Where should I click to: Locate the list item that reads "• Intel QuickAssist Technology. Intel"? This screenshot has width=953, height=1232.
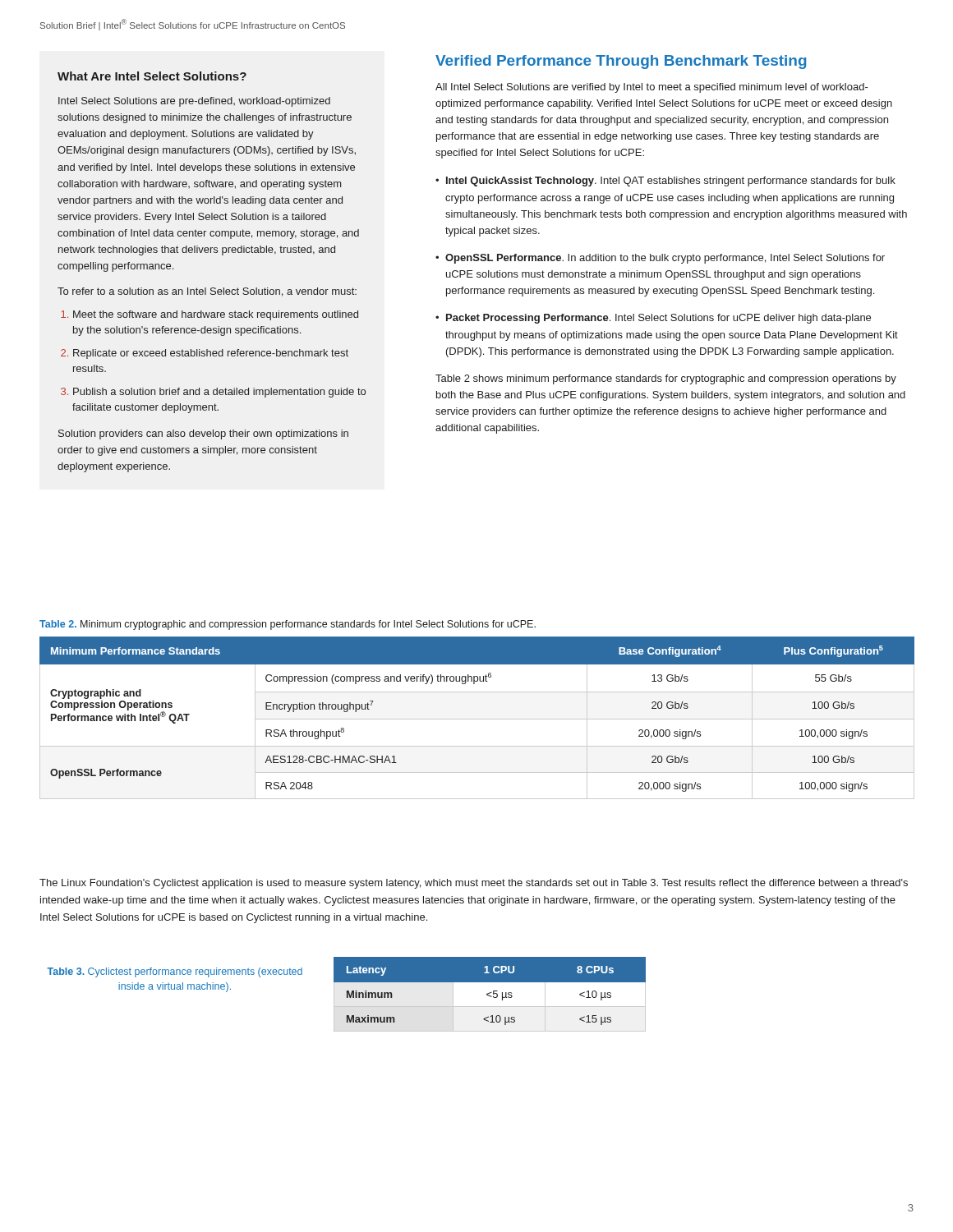coord(671,205)
